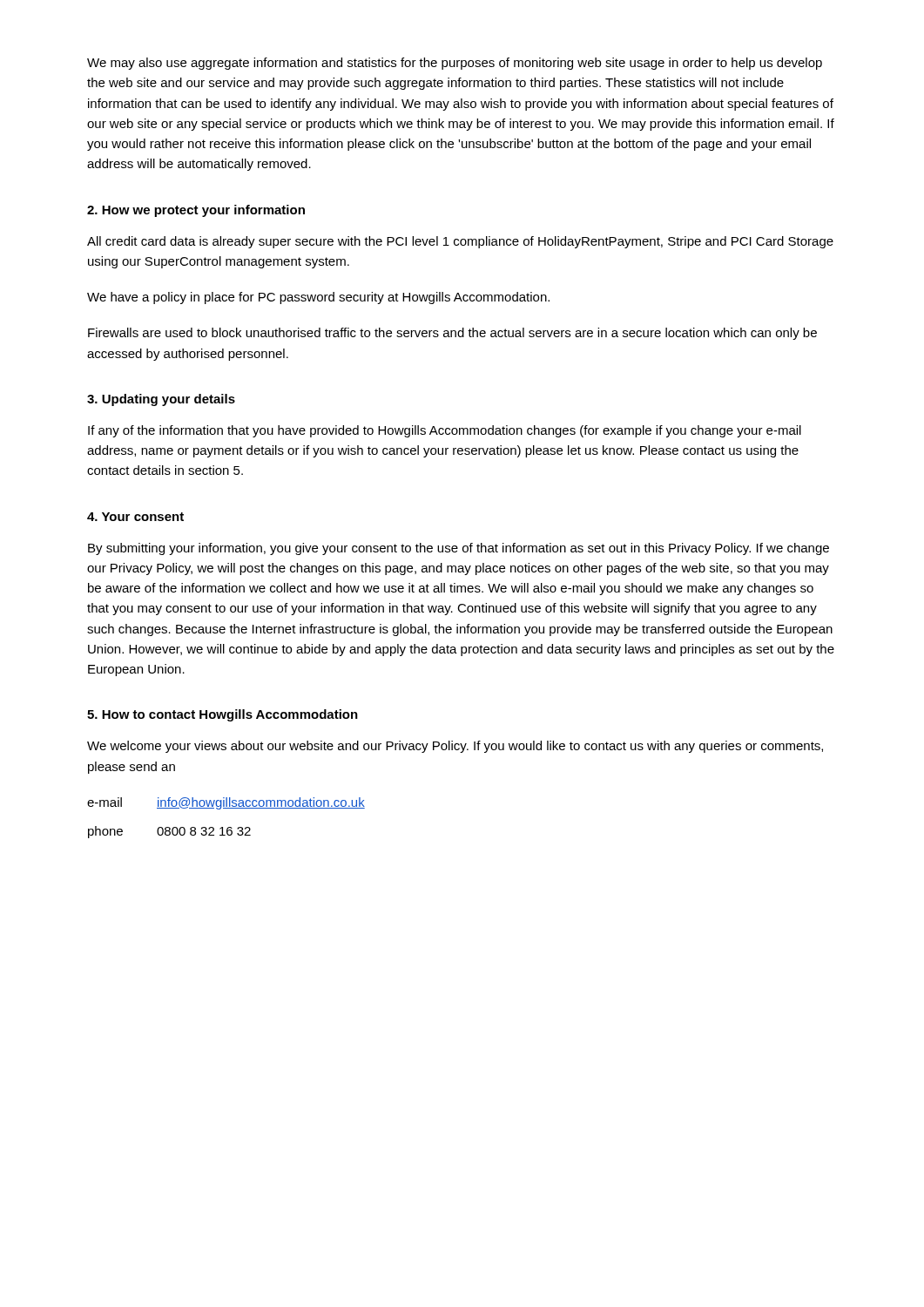Locate the list item that reads "phone 0800 8 32 16 32"
Viewport: 924px width, 1307px height.
click(x=169, y=831)
